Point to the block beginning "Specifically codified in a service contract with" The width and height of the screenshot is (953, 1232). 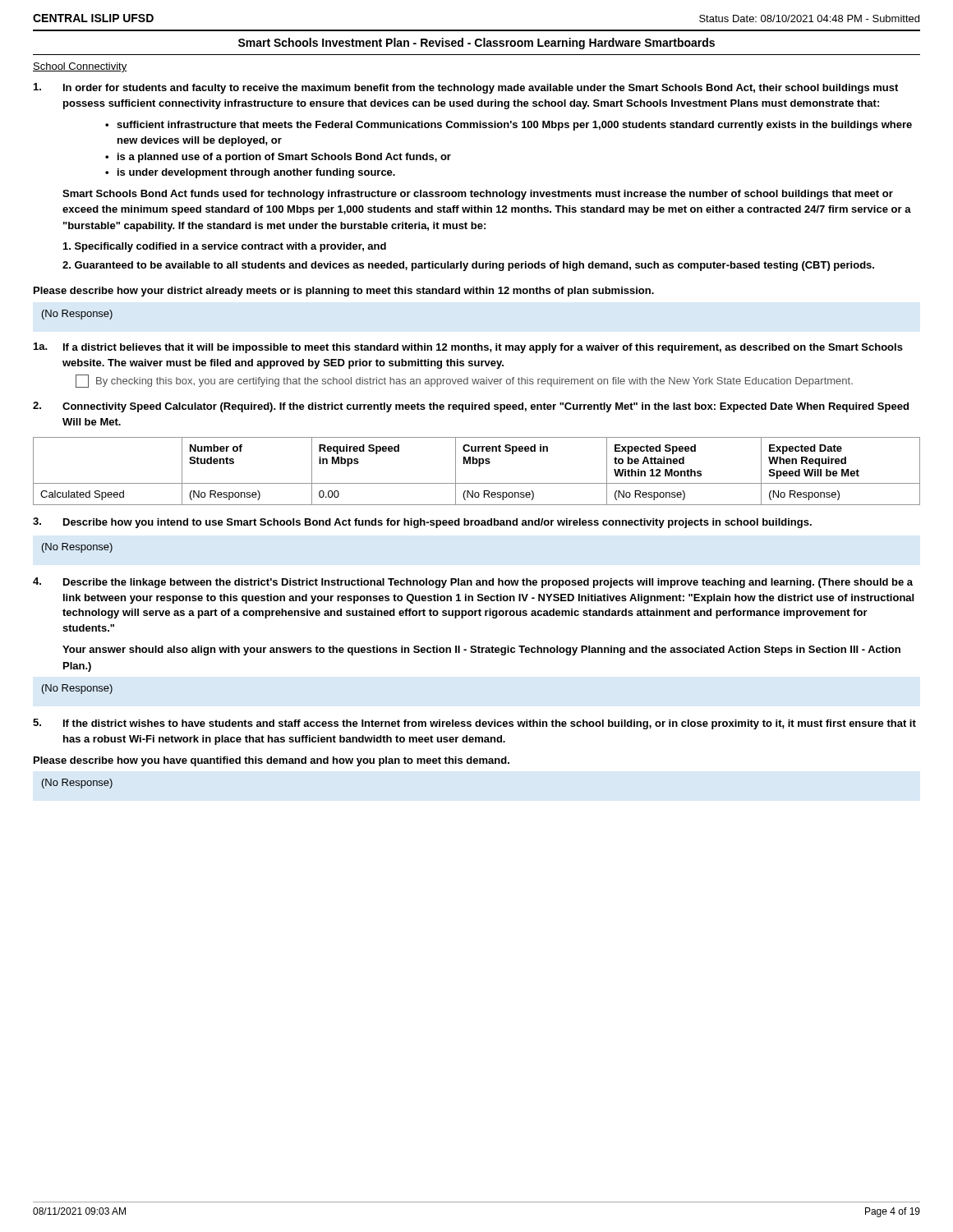tap(224, 246)
